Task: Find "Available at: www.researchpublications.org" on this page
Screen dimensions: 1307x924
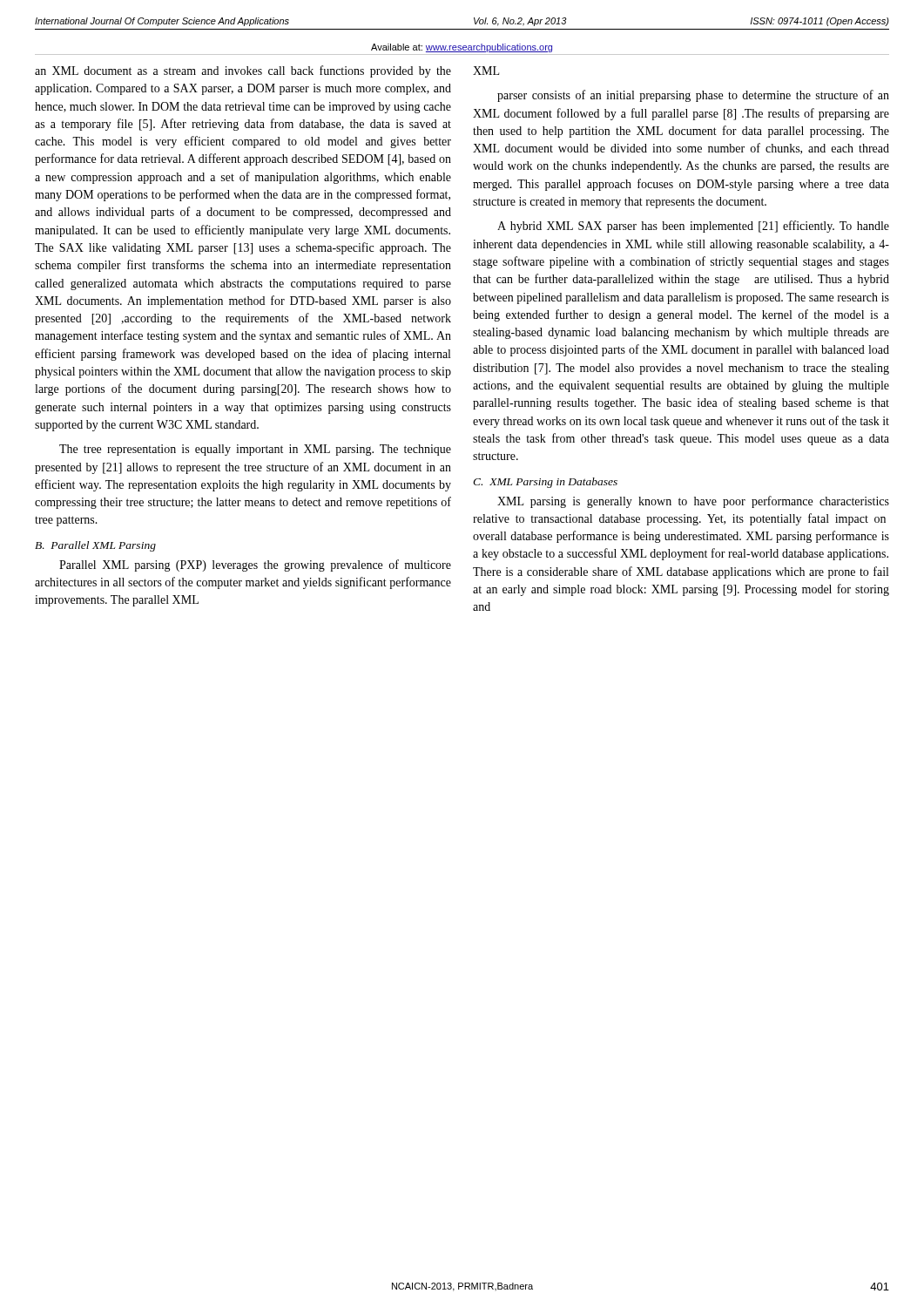Action: click(x=462, y=47)
